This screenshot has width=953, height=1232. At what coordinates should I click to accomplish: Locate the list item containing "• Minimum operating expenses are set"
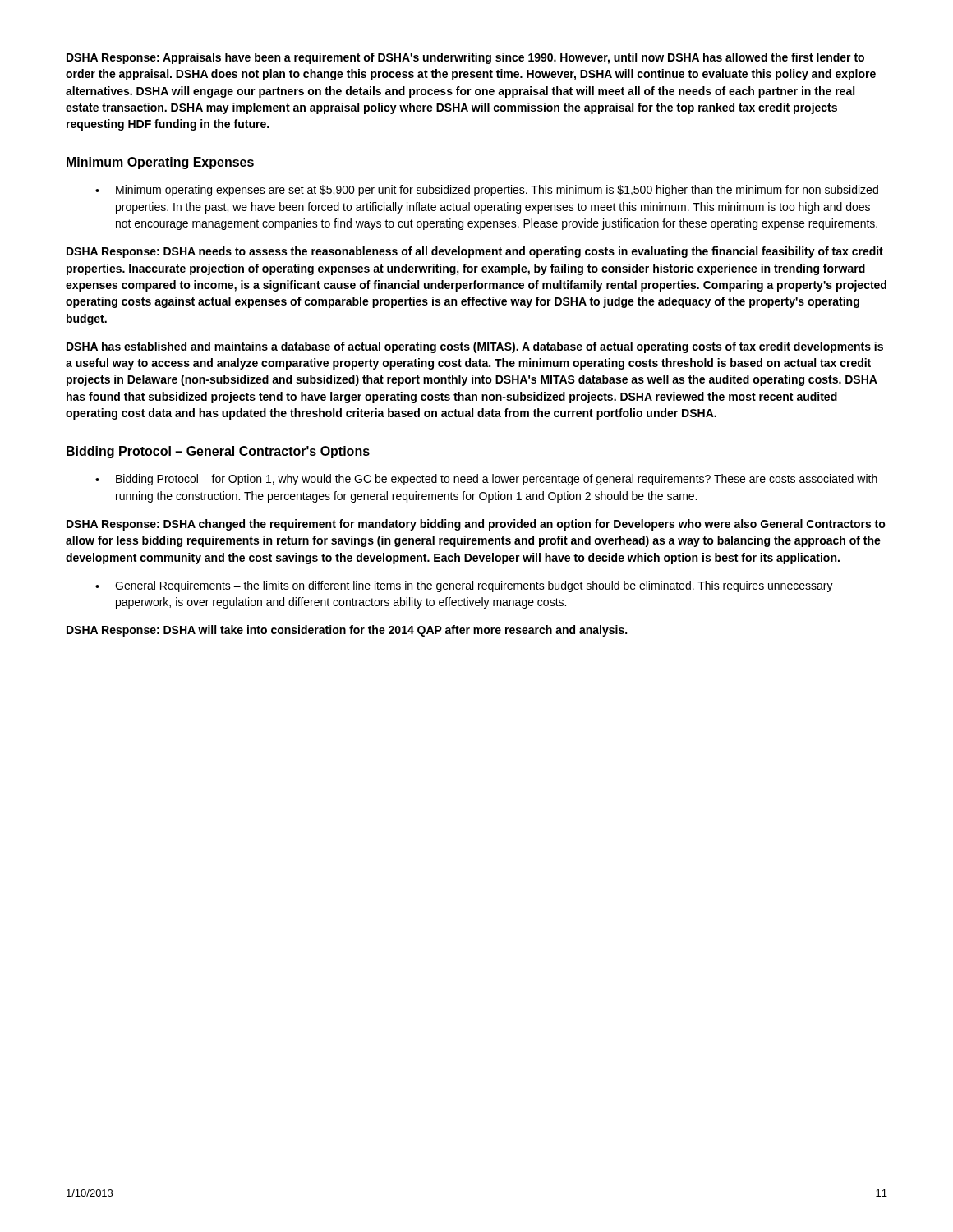coord(491,207)
